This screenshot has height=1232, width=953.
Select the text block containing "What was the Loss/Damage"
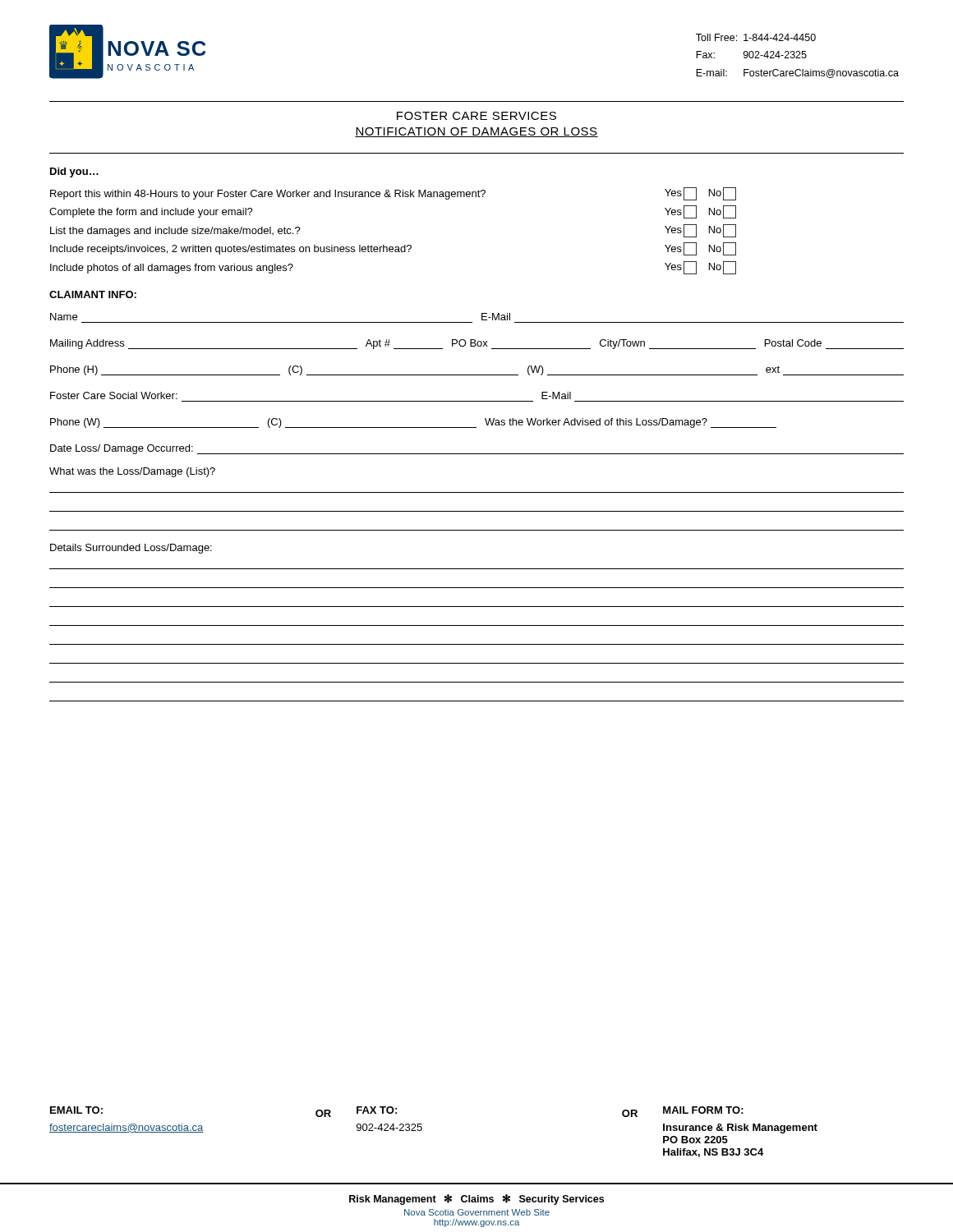(476, 498)
